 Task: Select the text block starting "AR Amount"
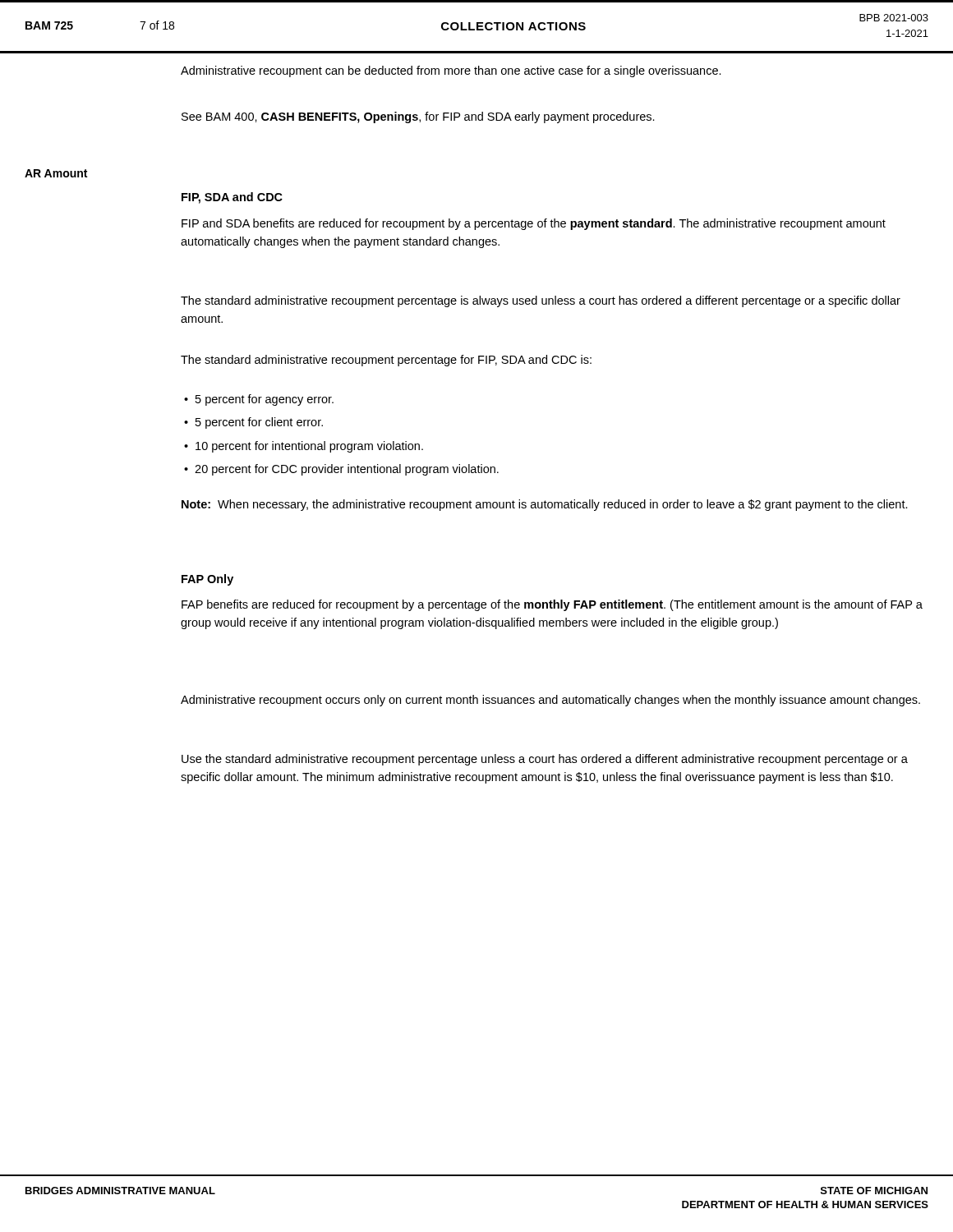coord(56,173)
